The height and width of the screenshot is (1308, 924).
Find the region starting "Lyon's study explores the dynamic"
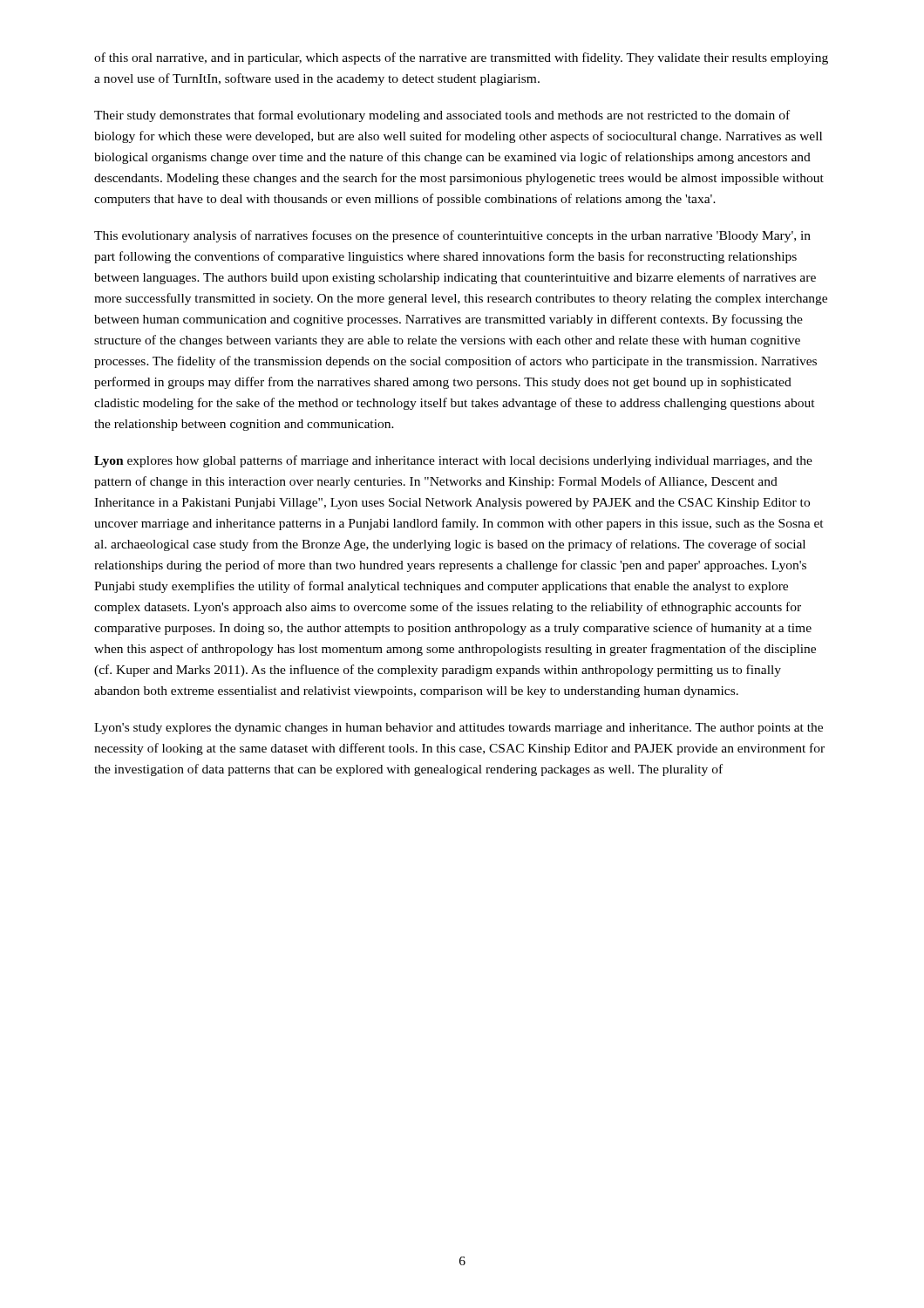[459, 748]
